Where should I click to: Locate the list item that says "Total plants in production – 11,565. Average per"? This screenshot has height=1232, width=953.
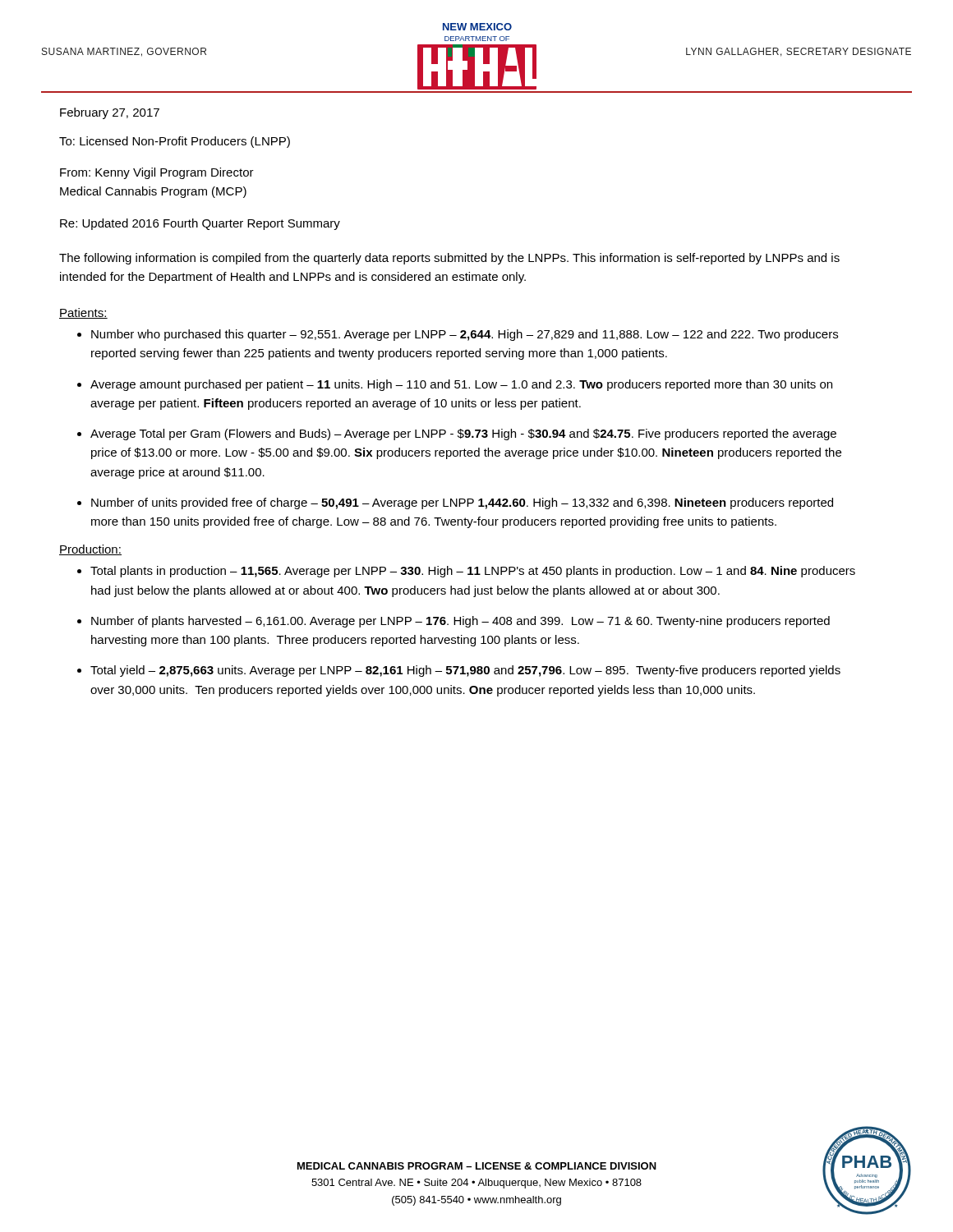[x=473, y=580]
